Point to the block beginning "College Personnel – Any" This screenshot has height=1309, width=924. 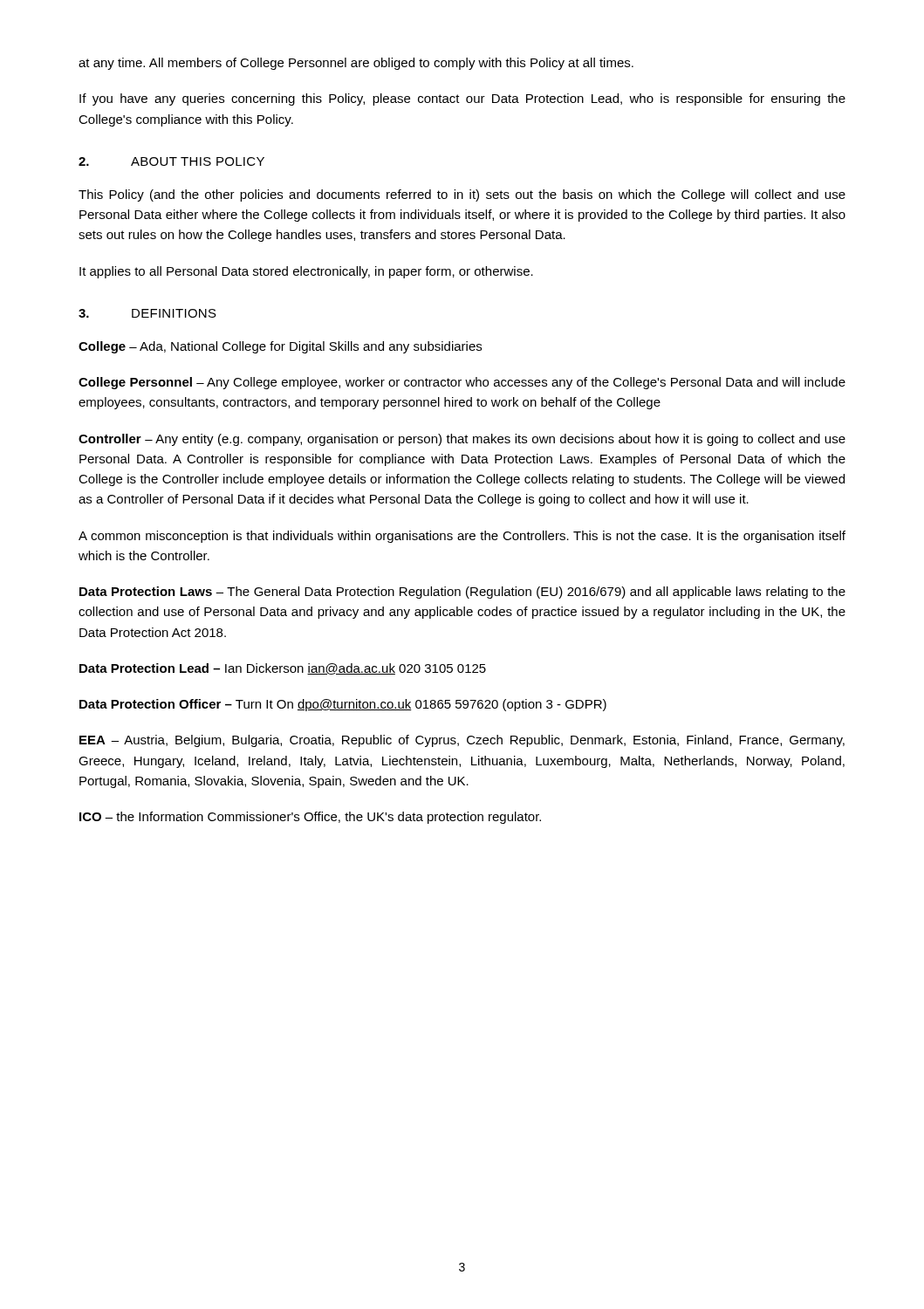click(462, 392)
